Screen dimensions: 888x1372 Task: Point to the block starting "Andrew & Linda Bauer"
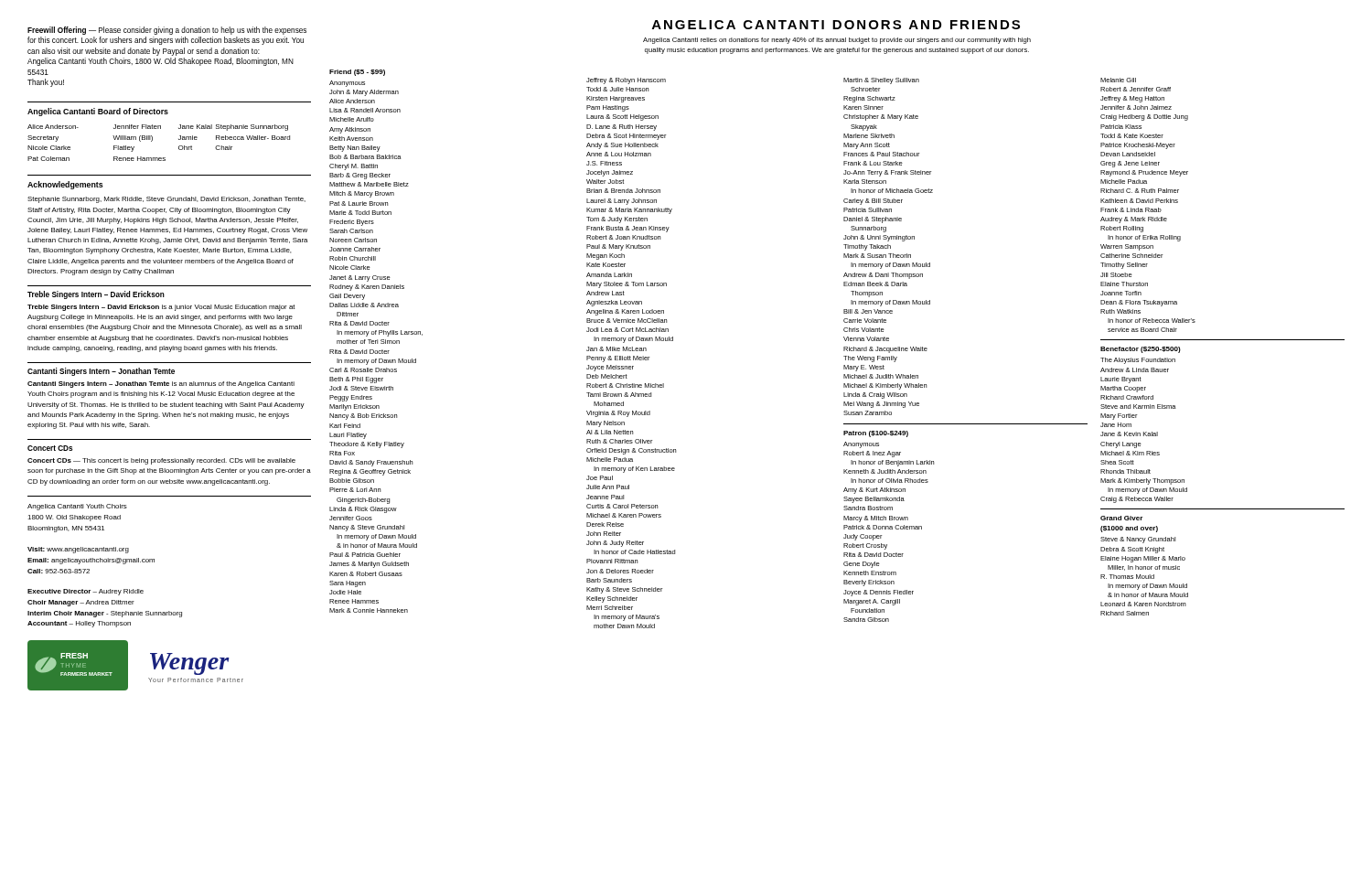(1135, 369)
